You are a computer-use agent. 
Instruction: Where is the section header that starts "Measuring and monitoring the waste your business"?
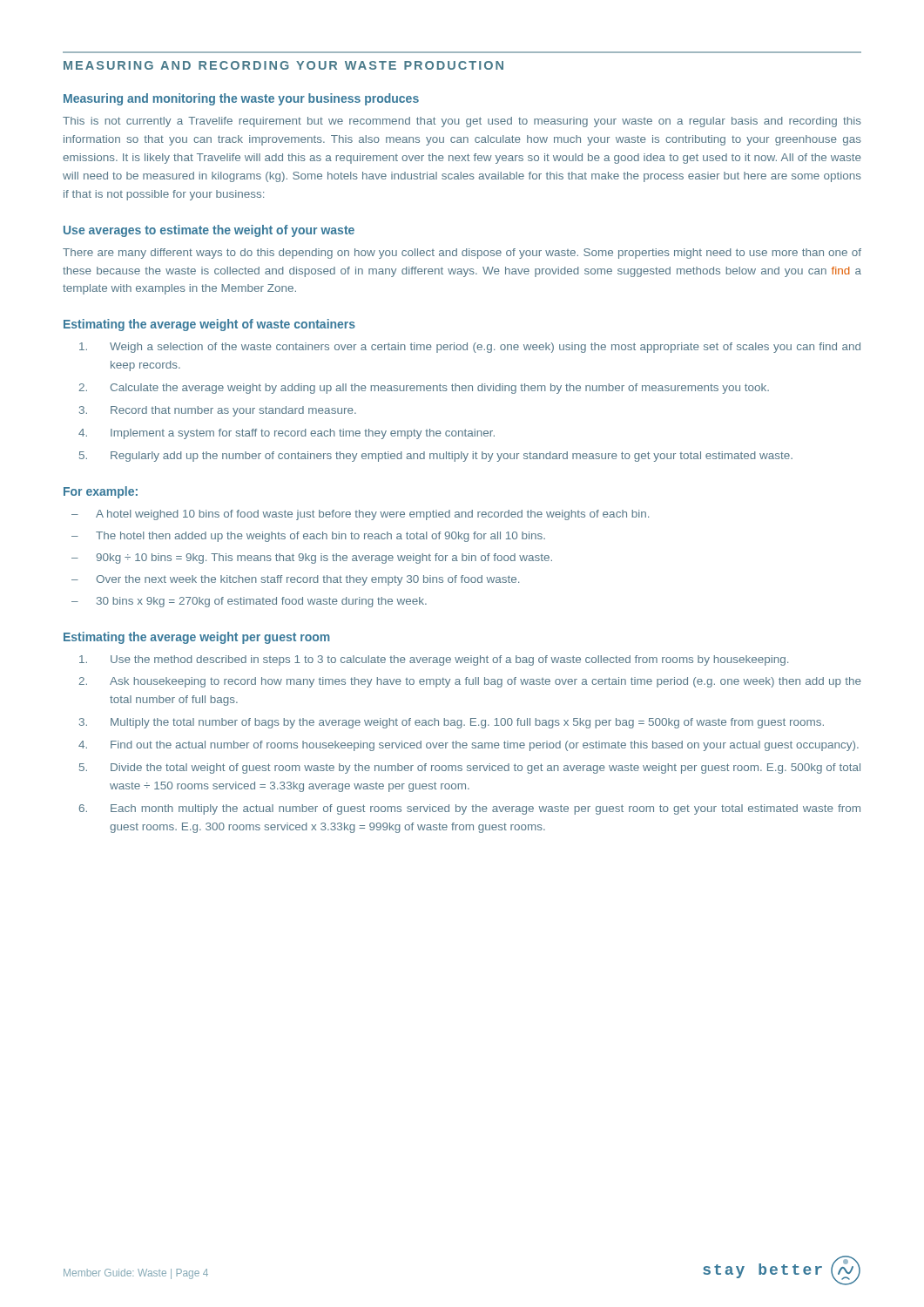point(241,98)
